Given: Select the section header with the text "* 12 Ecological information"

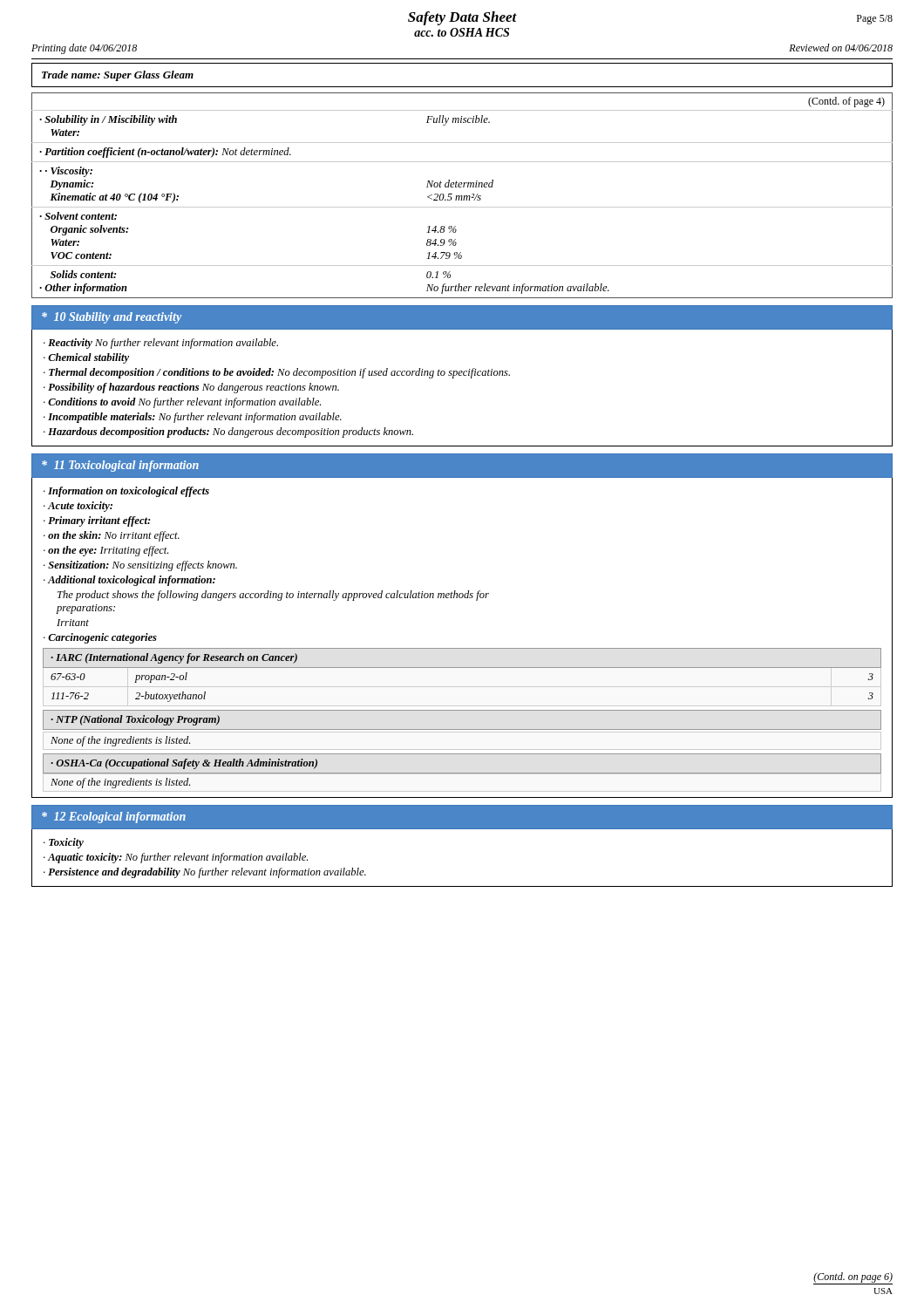Looking at the screenshot, I should tap(113, 817).
